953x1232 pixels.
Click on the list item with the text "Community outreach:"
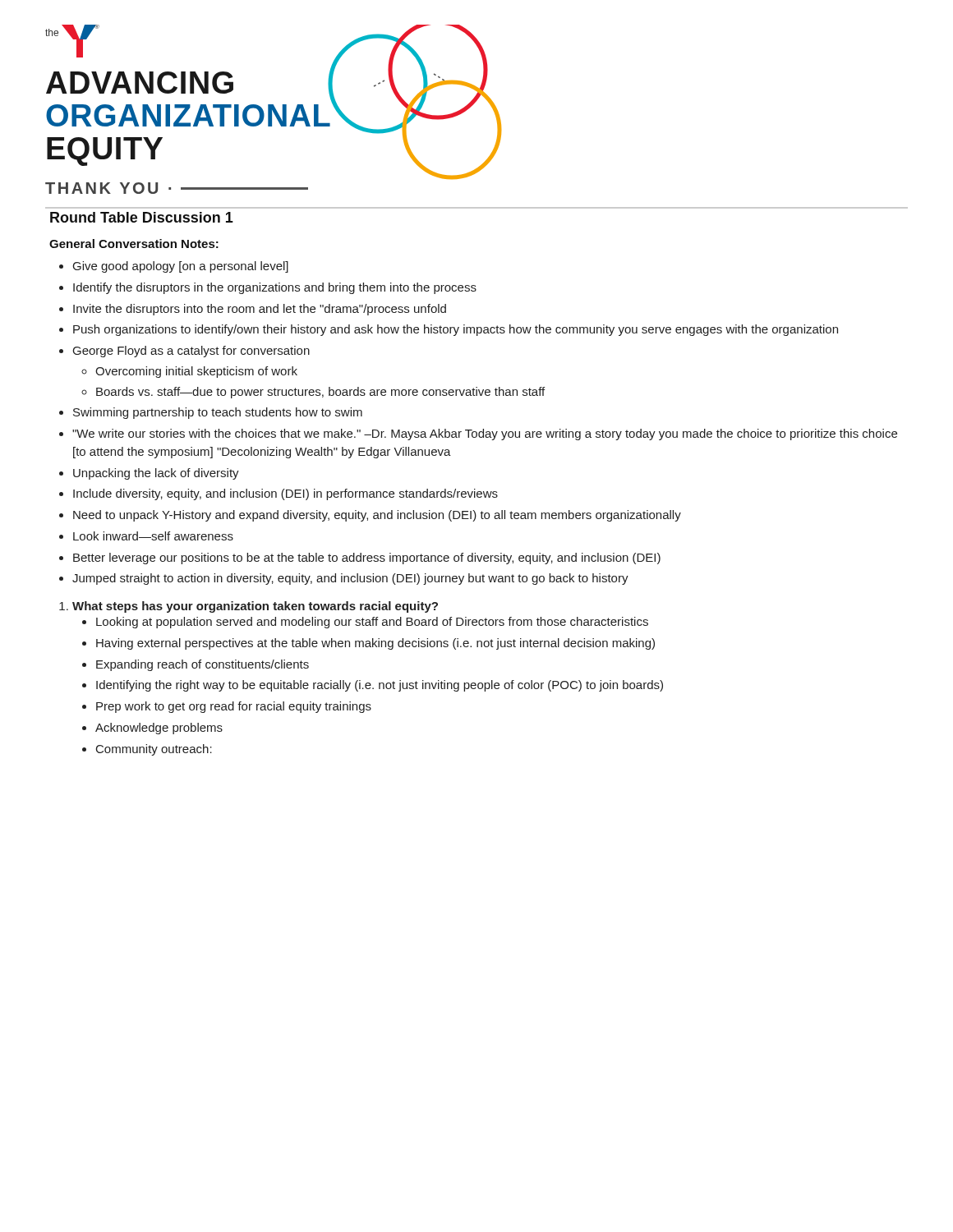click(154, 750)
